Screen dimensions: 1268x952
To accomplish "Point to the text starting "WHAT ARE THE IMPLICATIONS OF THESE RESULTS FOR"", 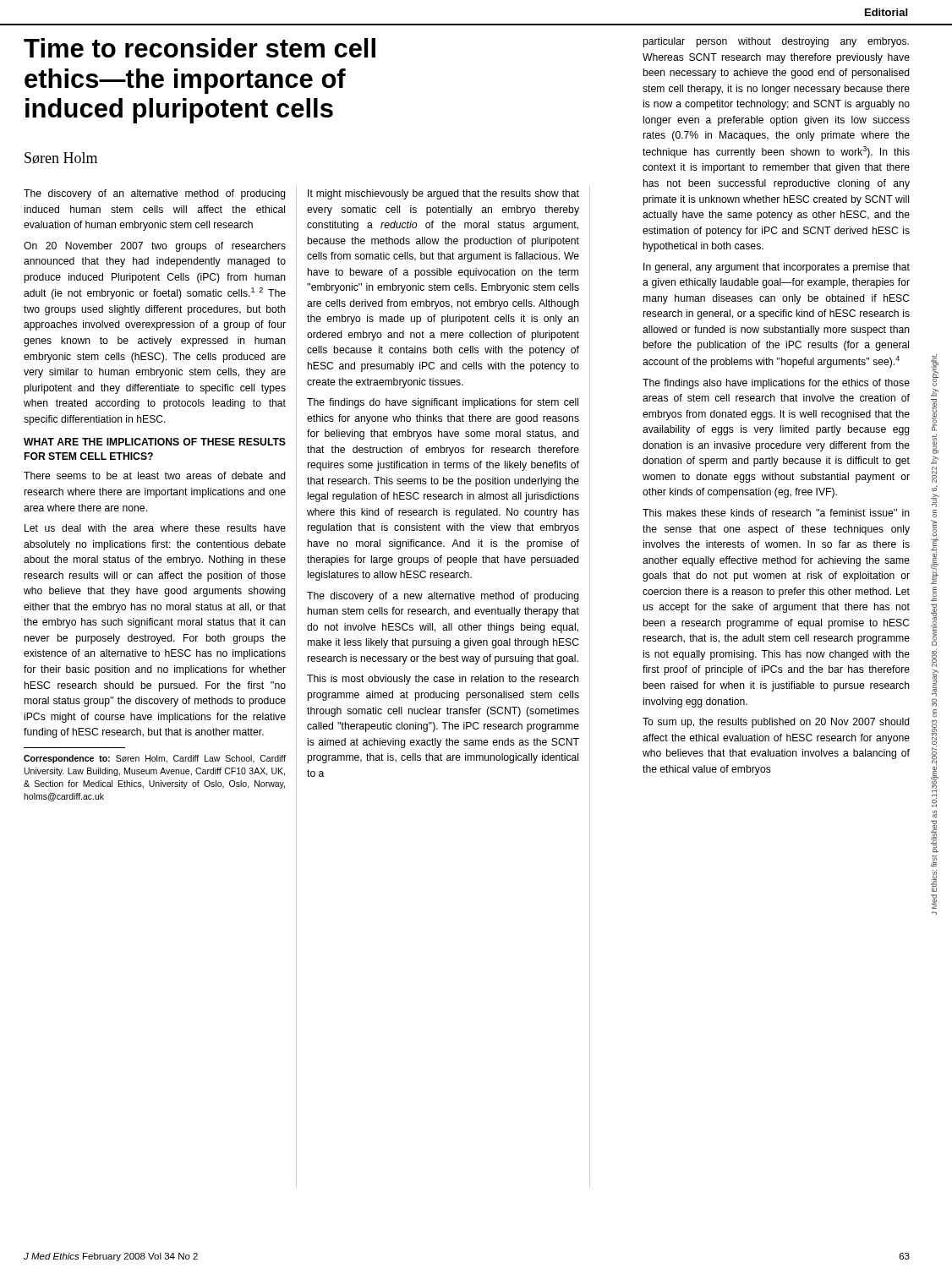I will click(155, 450).
